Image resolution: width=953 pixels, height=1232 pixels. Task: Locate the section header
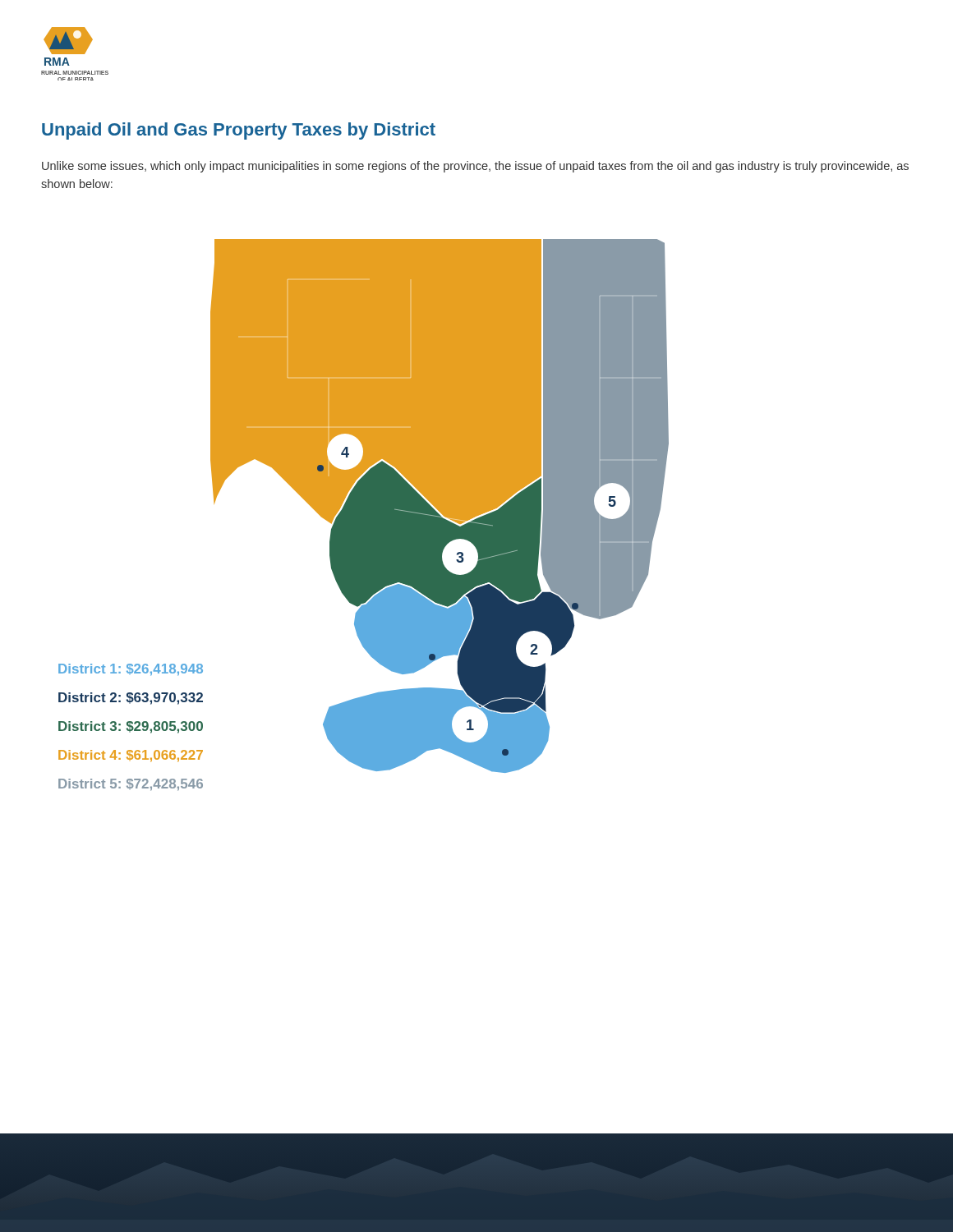point(476,130)
